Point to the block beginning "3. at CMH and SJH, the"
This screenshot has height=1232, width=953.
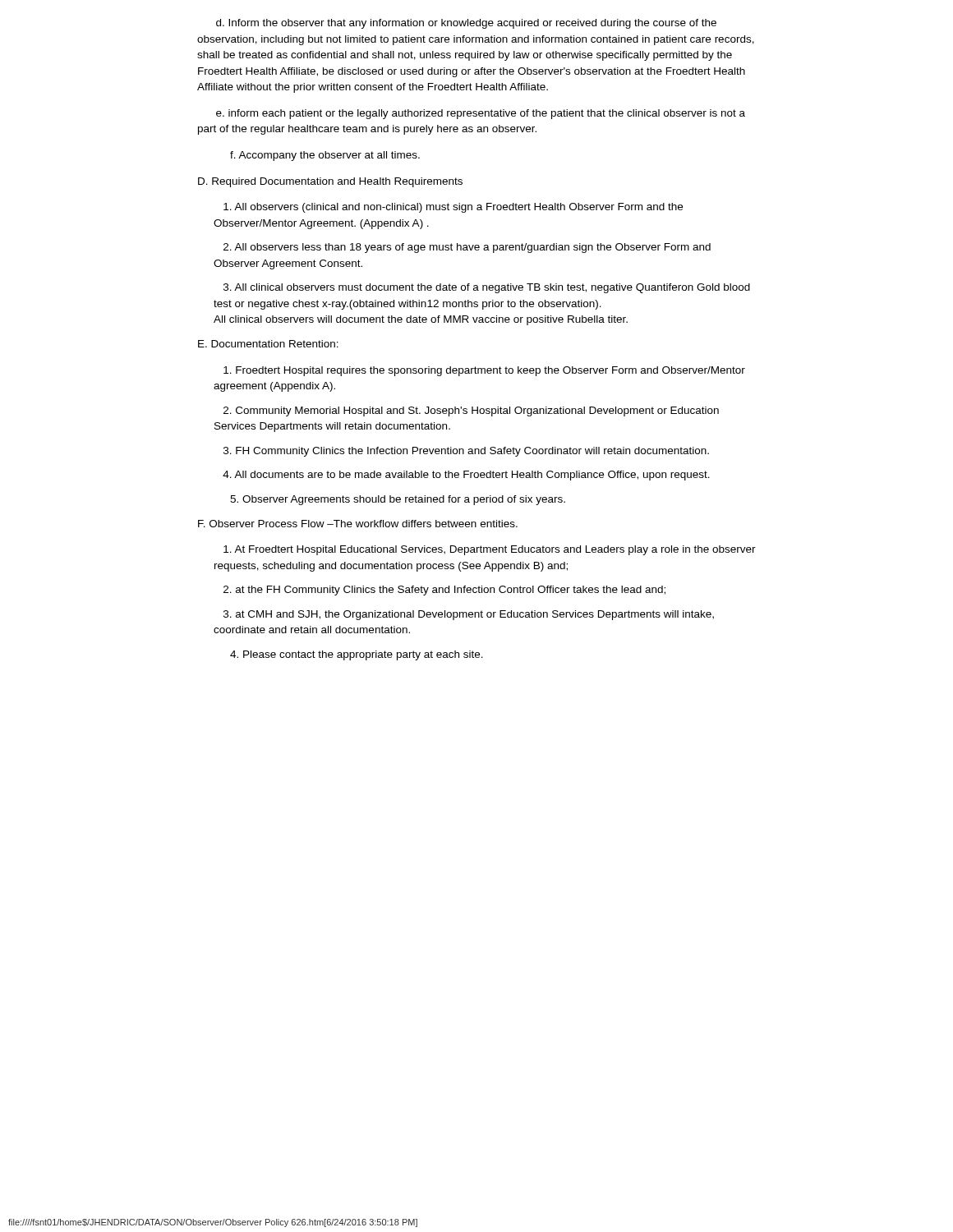(464, 622)
